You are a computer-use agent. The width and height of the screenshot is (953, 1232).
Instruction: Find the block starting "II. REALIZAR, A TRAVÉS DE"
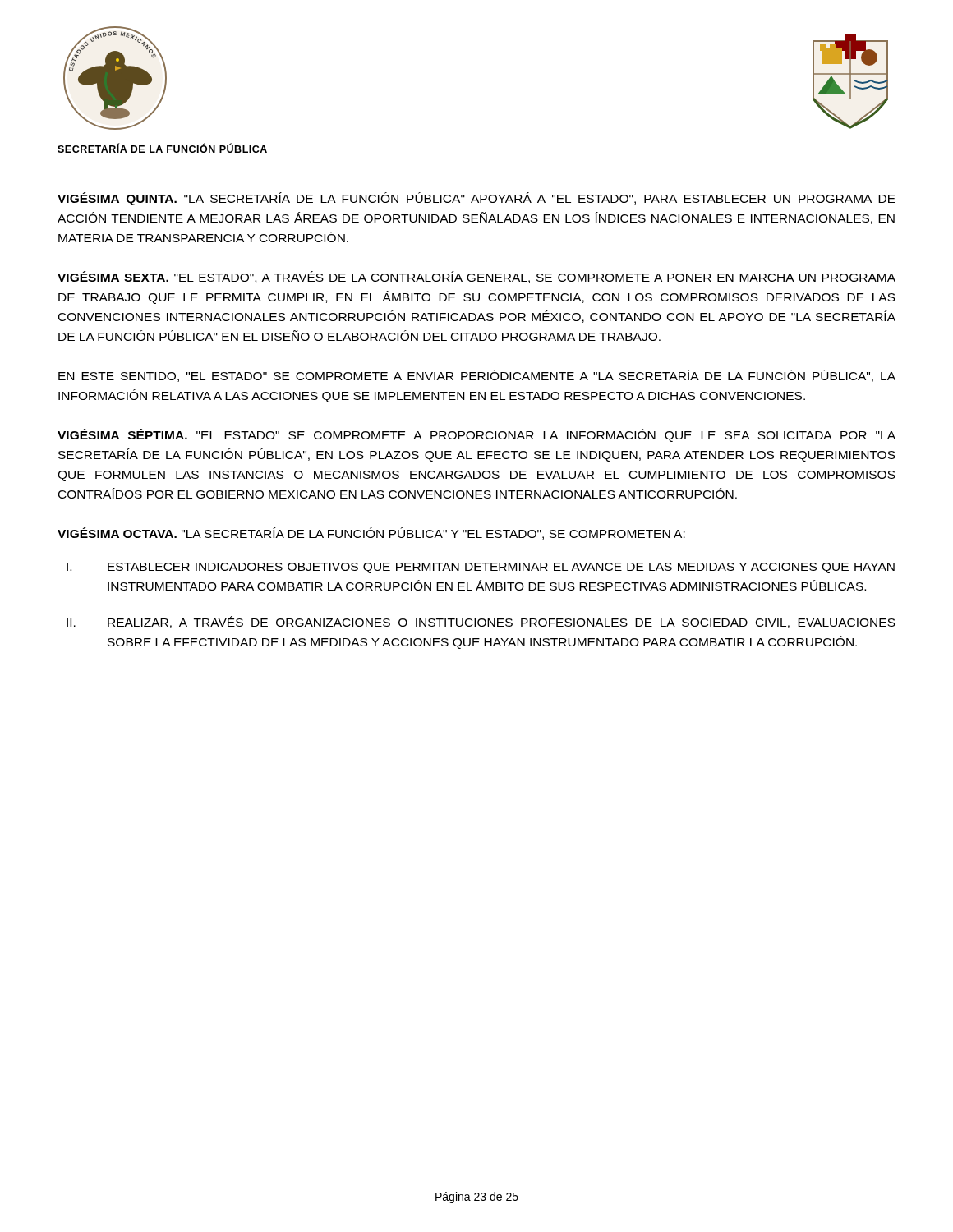(476, 633)
